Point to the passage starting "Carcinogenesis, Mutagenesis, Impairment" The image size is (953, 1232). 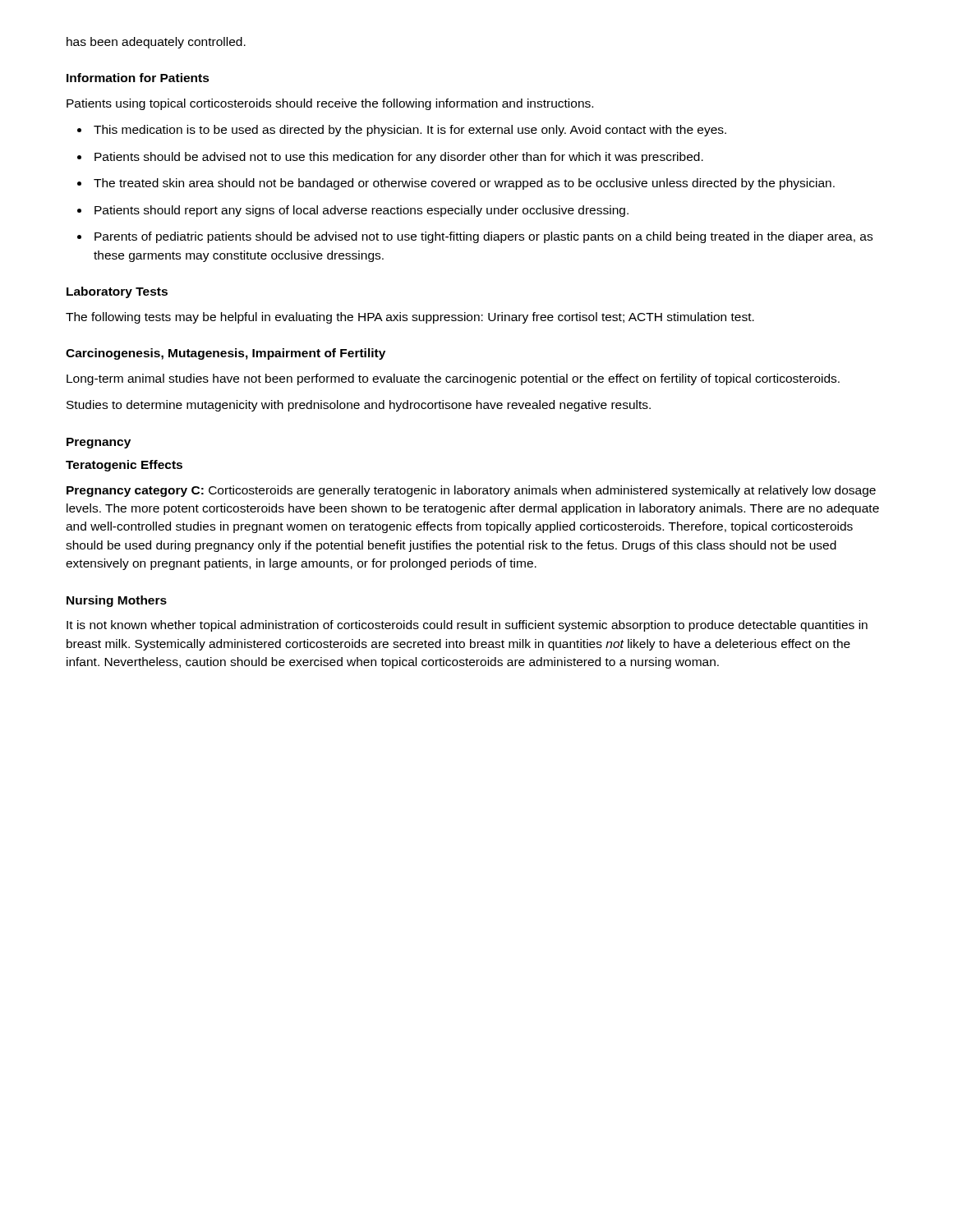[x=226, y=354]
